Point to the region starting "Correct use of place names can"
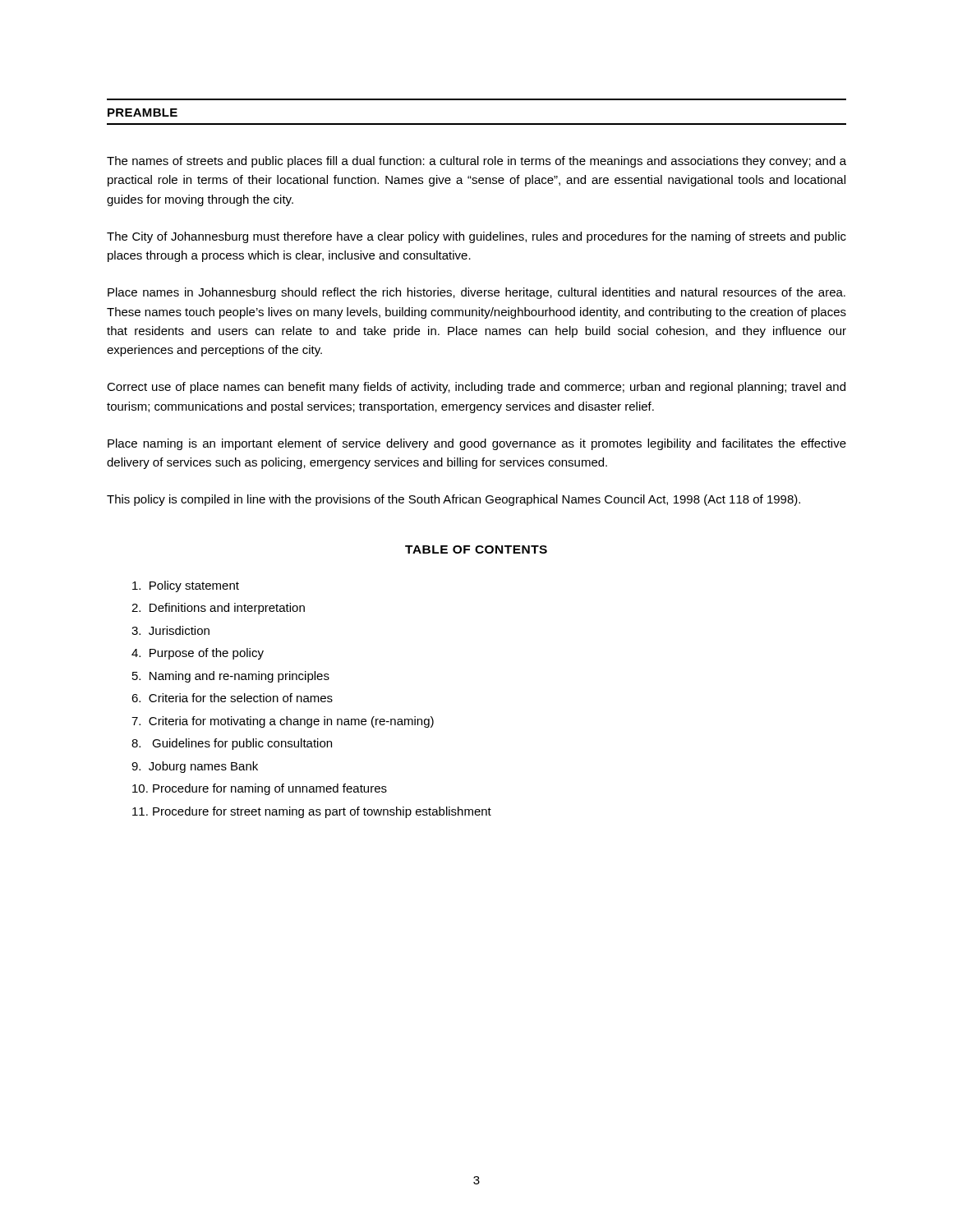The width and height of the screenshot is (953, 1232). [476, 396]
